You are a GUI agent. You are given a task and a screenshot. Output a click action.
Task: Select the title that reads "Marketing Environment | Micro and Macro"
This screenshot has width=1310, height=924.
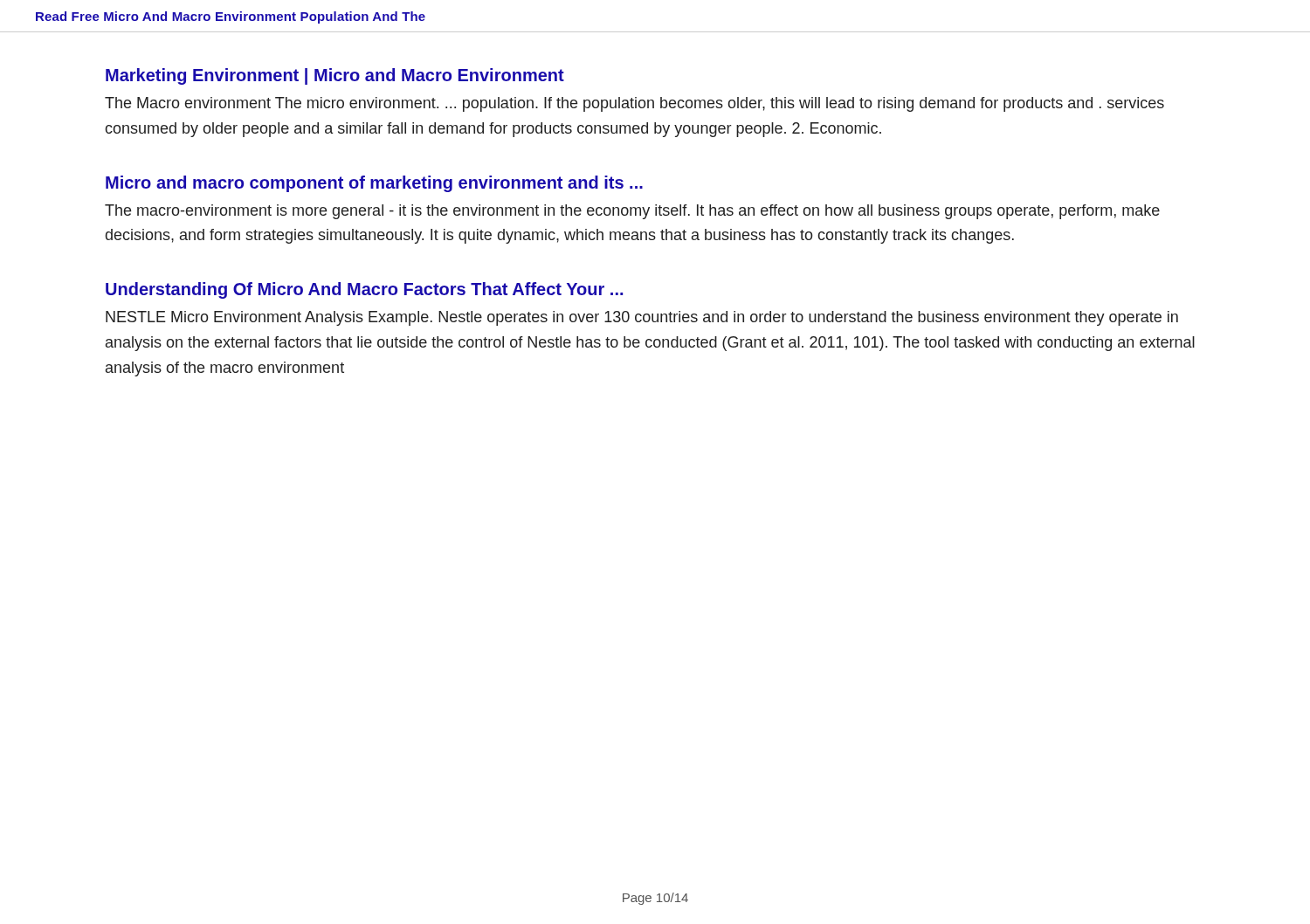[x=335, y=76]
